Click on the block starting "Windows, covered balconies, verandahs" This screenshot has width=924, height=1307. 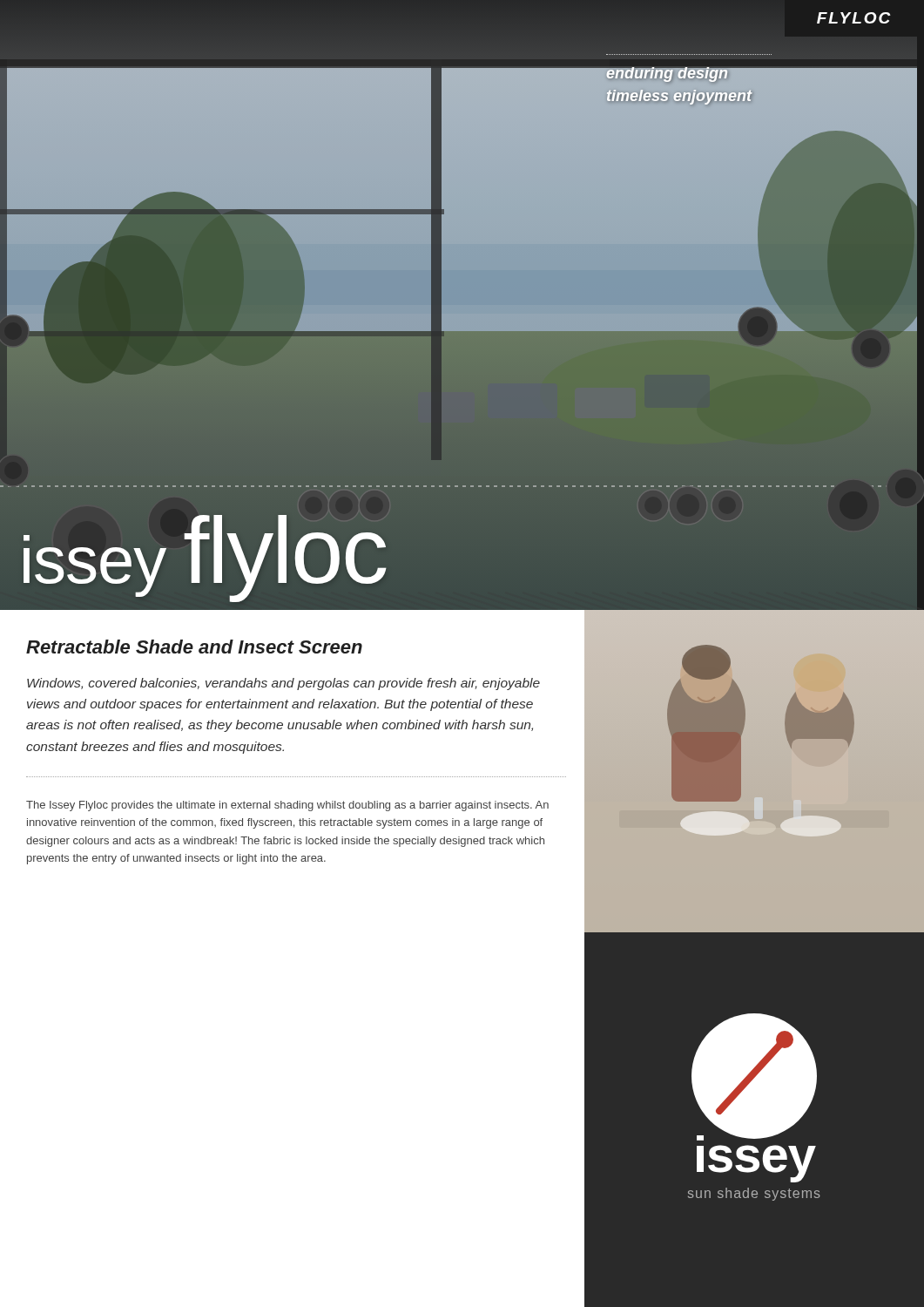tap(283, 714)
